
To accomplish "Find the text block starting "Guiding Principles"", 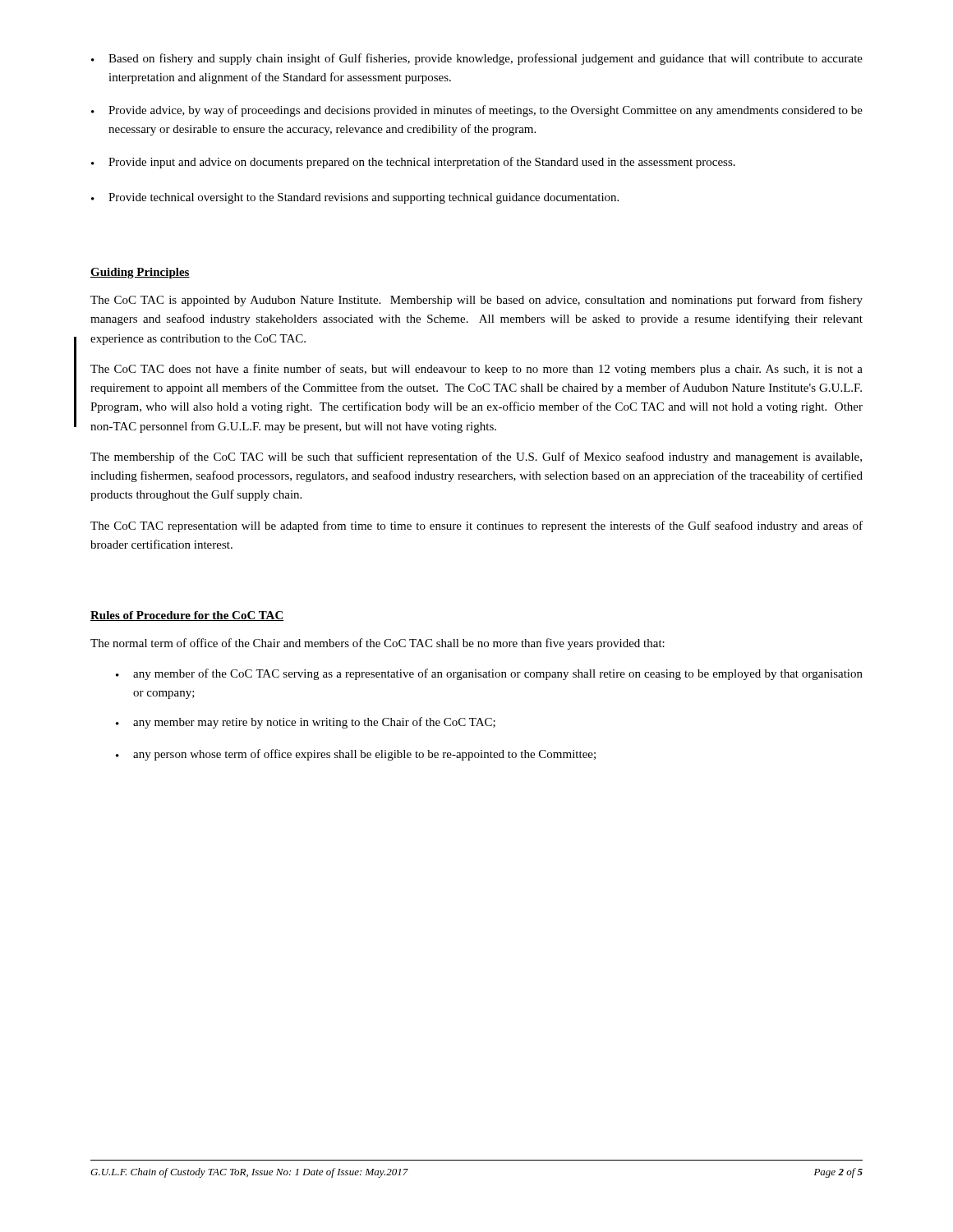I will pos(140,272).
